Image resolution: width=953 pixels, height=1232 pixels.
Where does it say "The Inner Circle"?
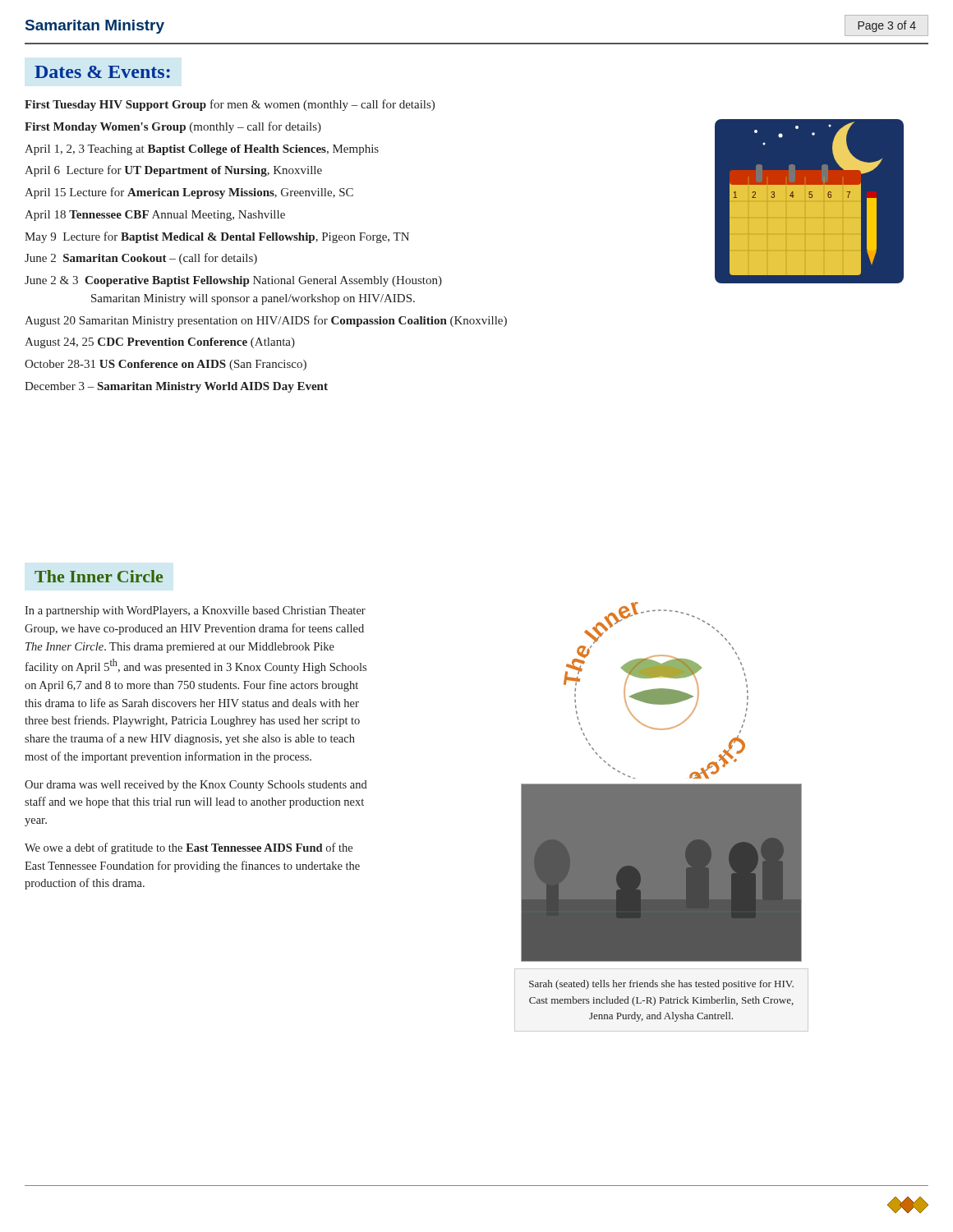point(99,576)
